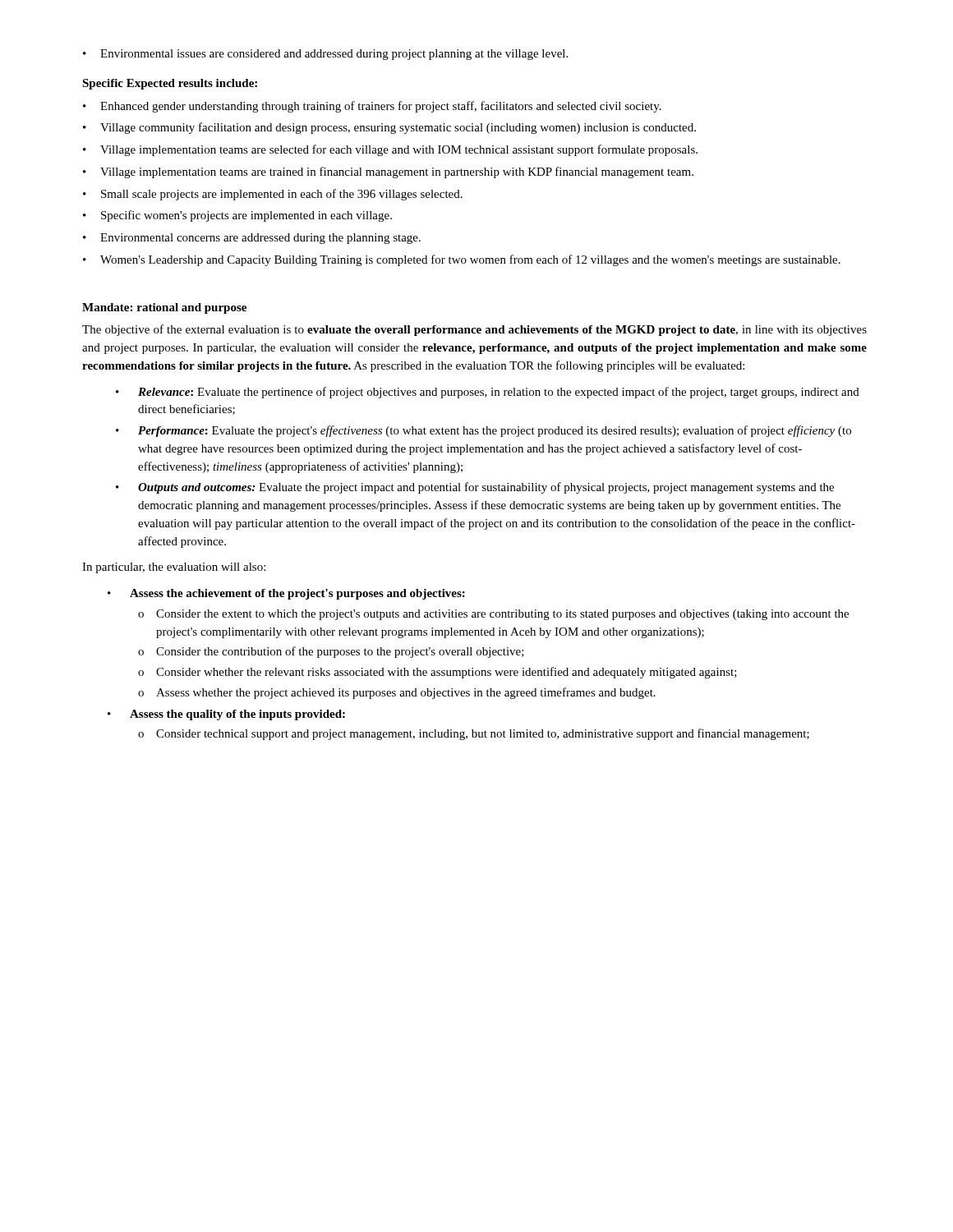Navigate to the region starting "• Environmental issues are considered and addressed"
Screen dimensions: 1232x953
(x=325, y=54)
